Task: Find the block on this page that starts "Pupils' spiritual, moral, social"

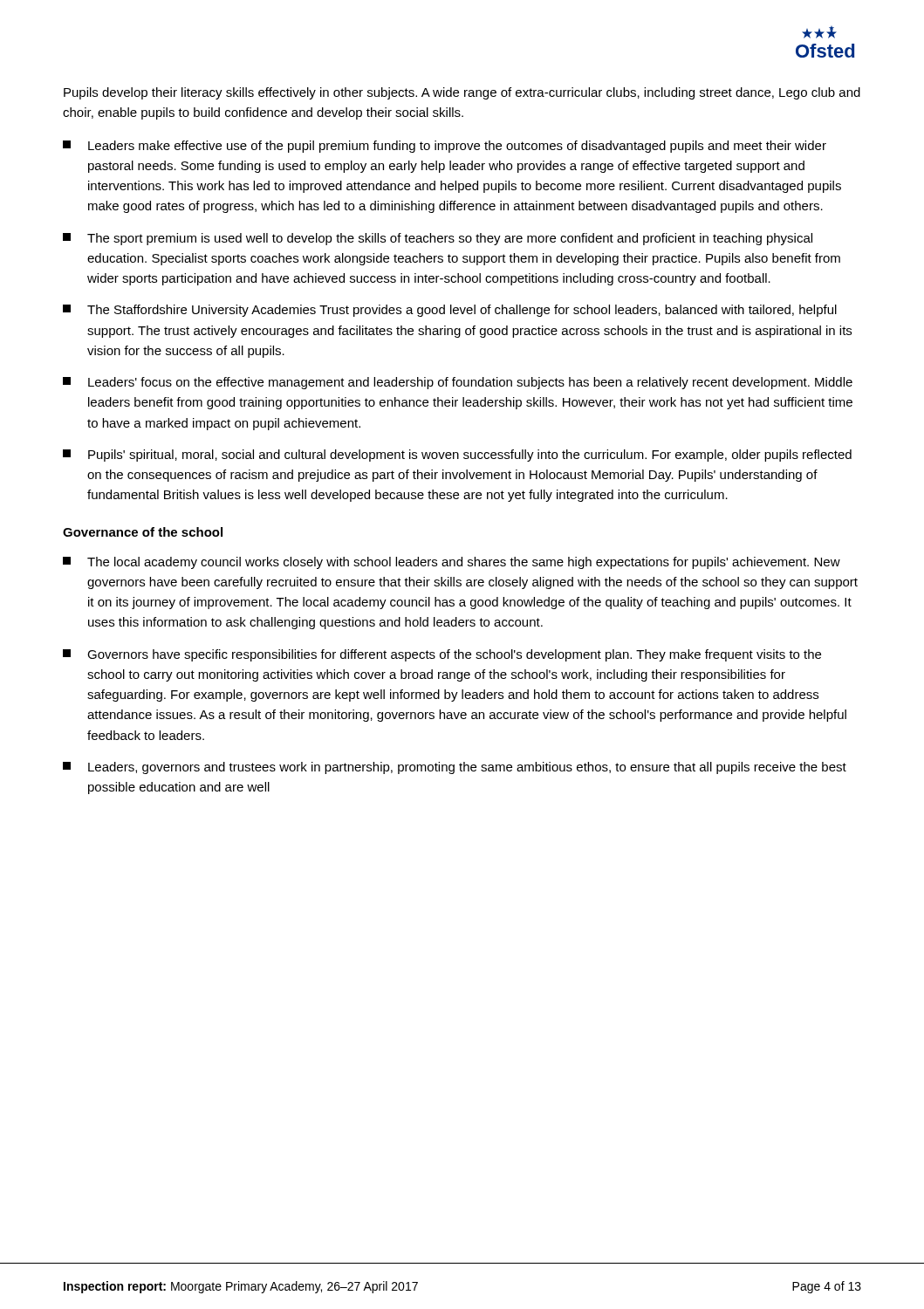Action: click(462, 474)
